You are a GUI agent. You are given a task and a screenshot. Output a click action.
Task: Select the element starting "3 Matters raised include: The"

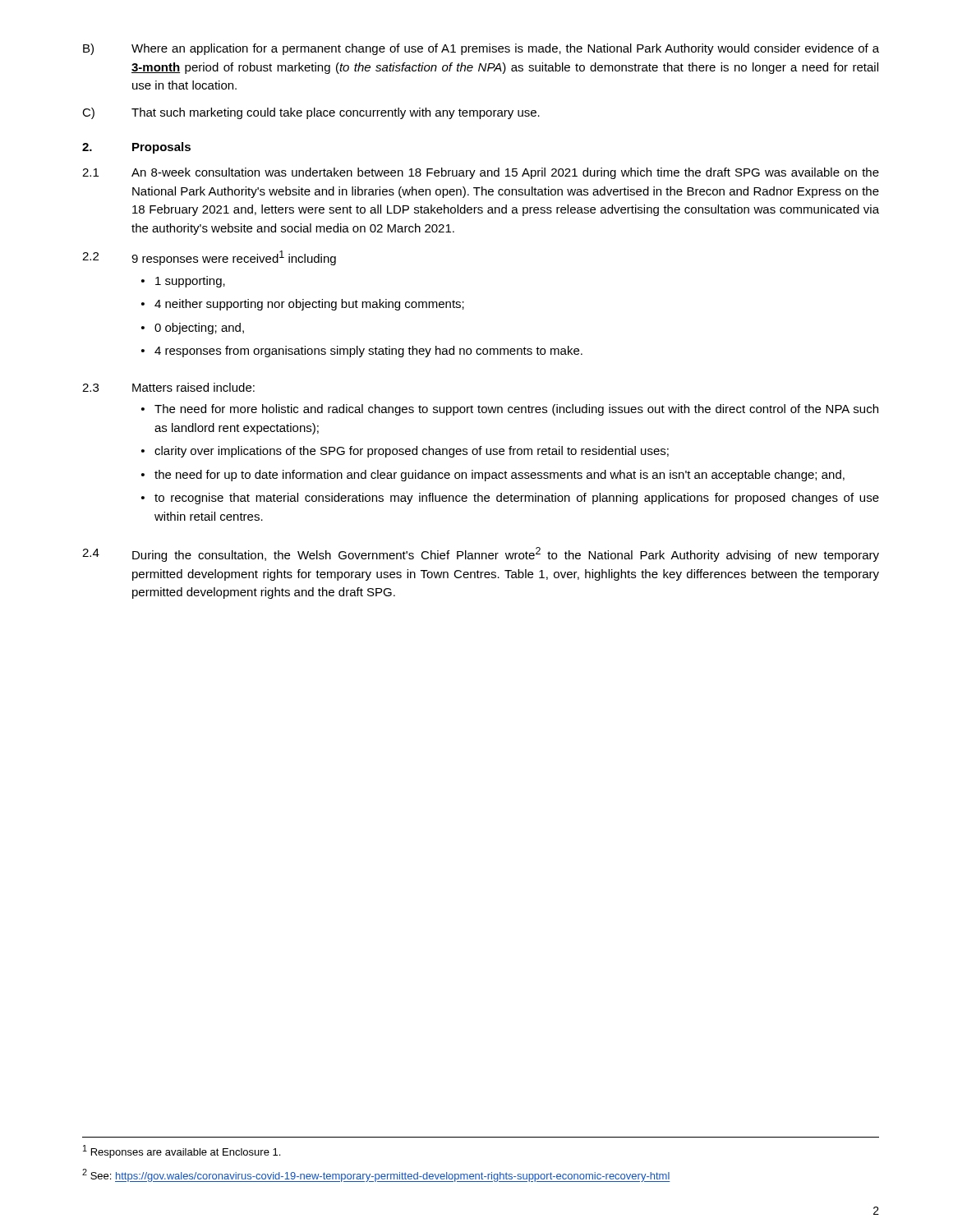tap(481, 456)
